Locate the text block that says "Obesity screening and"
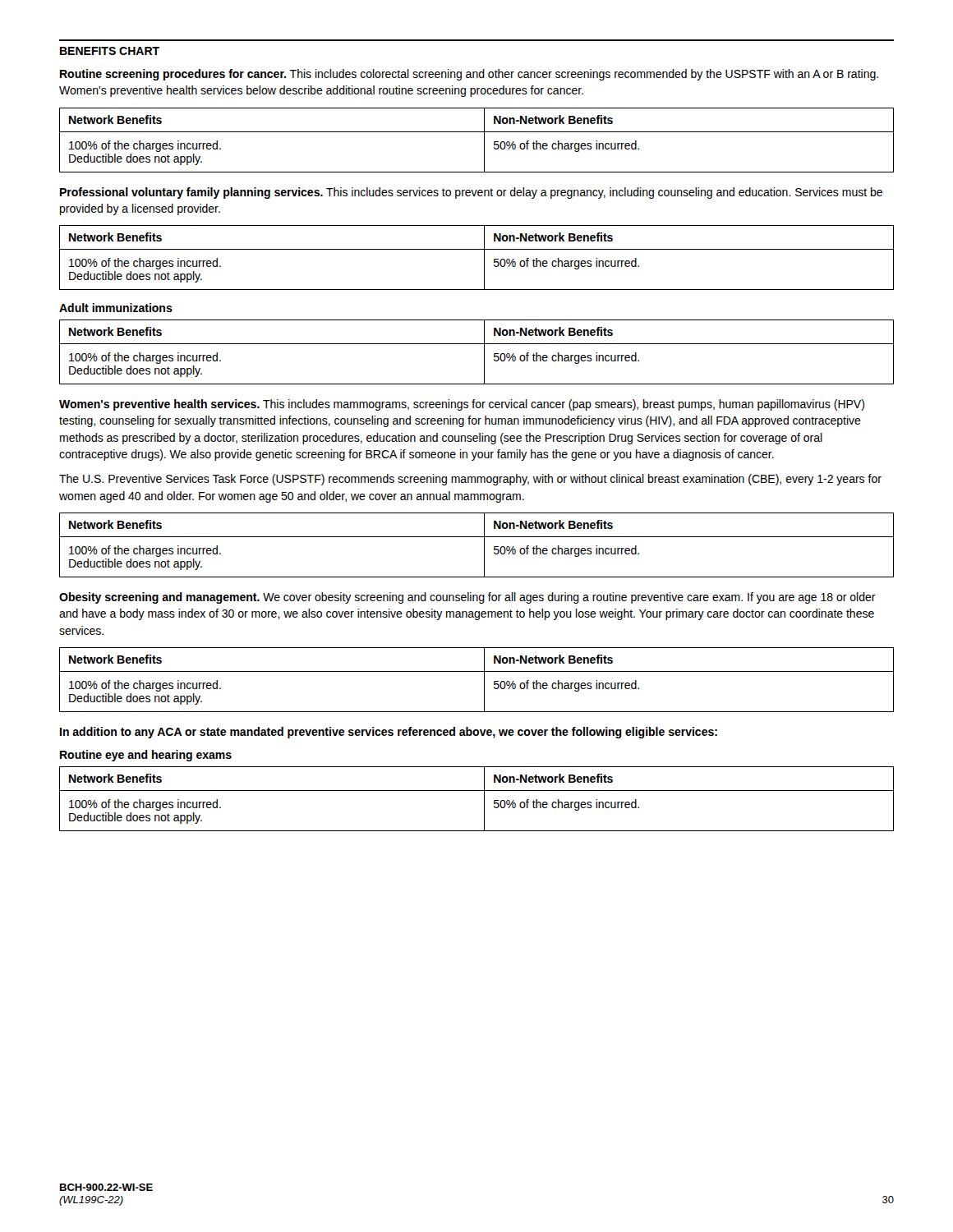Screen dimensions: 1232x953 click(x=467, y=614)
